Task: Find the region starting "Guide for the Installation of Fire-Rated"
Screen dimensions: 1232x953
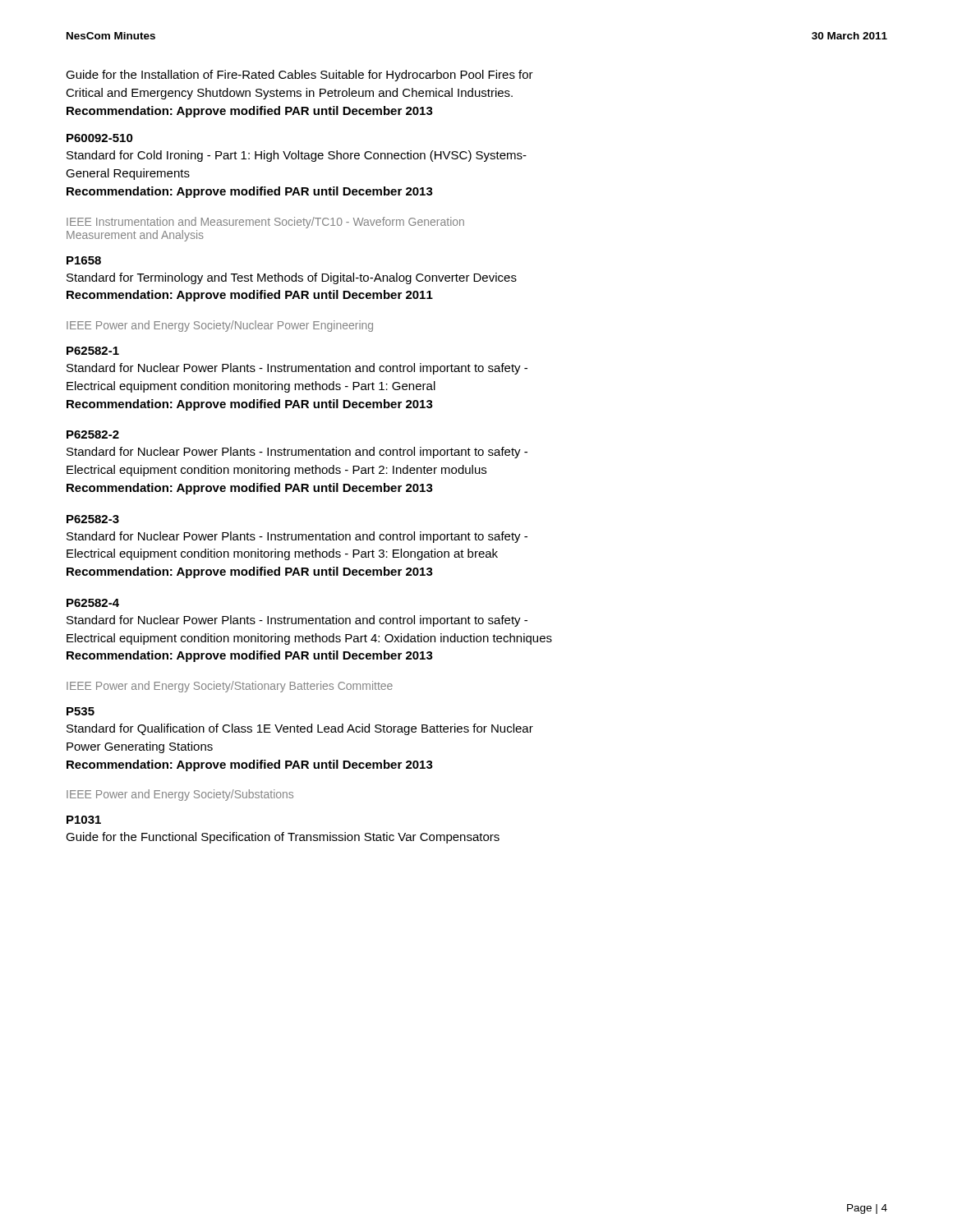Action: click(x=299, y=92)
